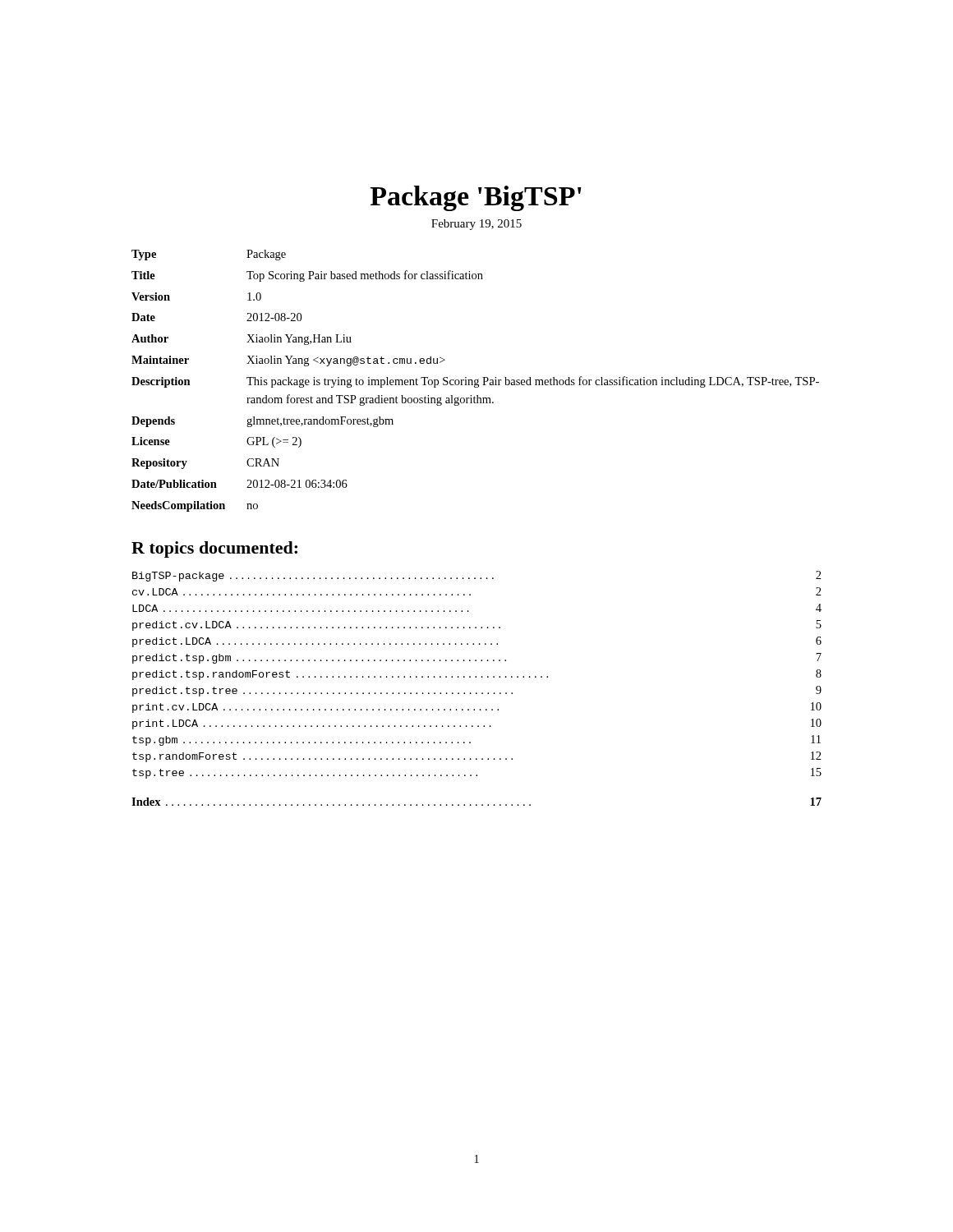Select the text that reads "Repository CRAN"
953x1232 pixels.
click(x=159, y=464)
